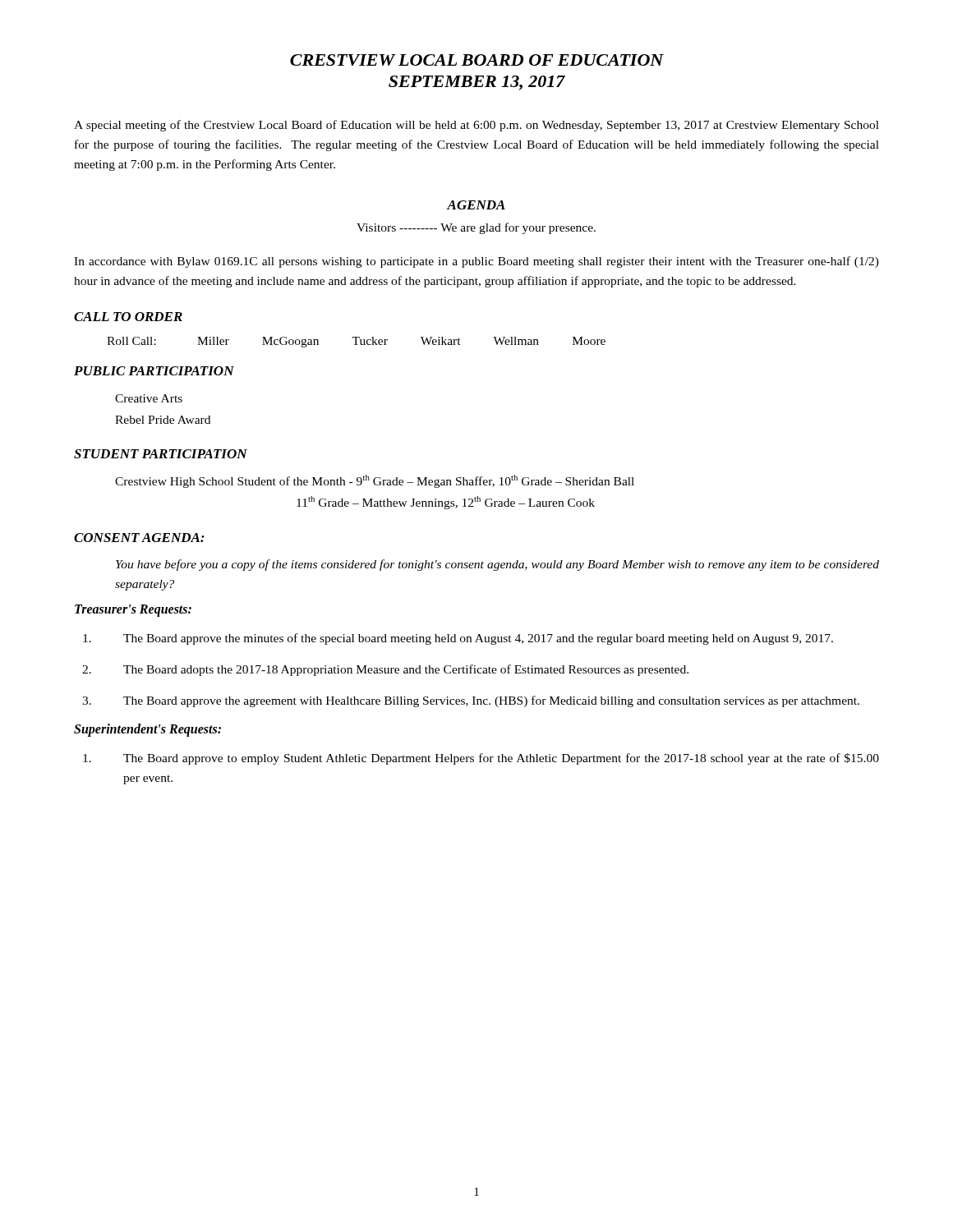Locate the text "Creative Arts"

149,398
